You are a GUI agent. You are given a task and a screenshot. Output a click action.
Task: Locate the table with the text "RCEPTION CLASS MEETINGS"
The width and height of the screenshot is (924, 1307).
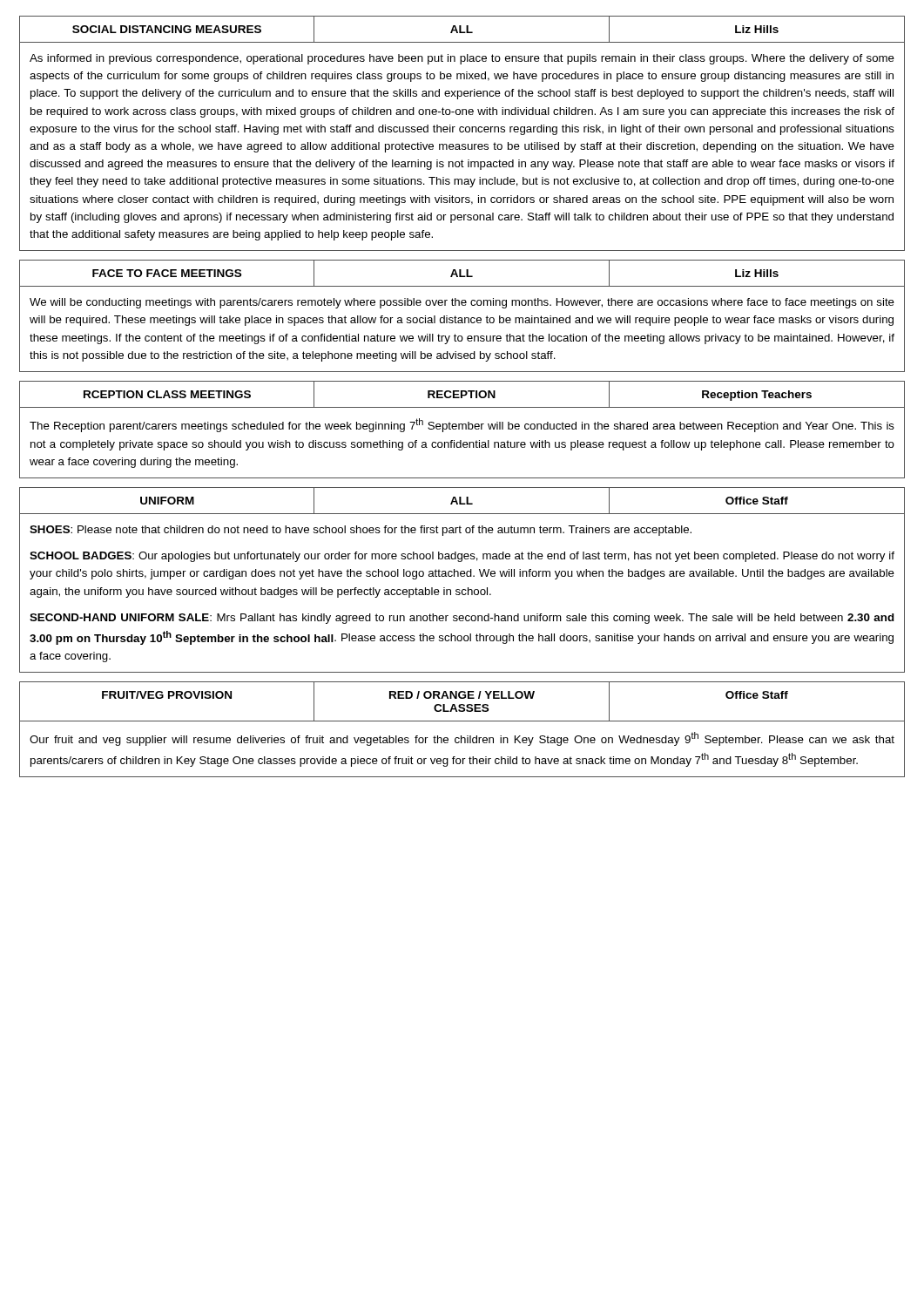pos(462,394)
